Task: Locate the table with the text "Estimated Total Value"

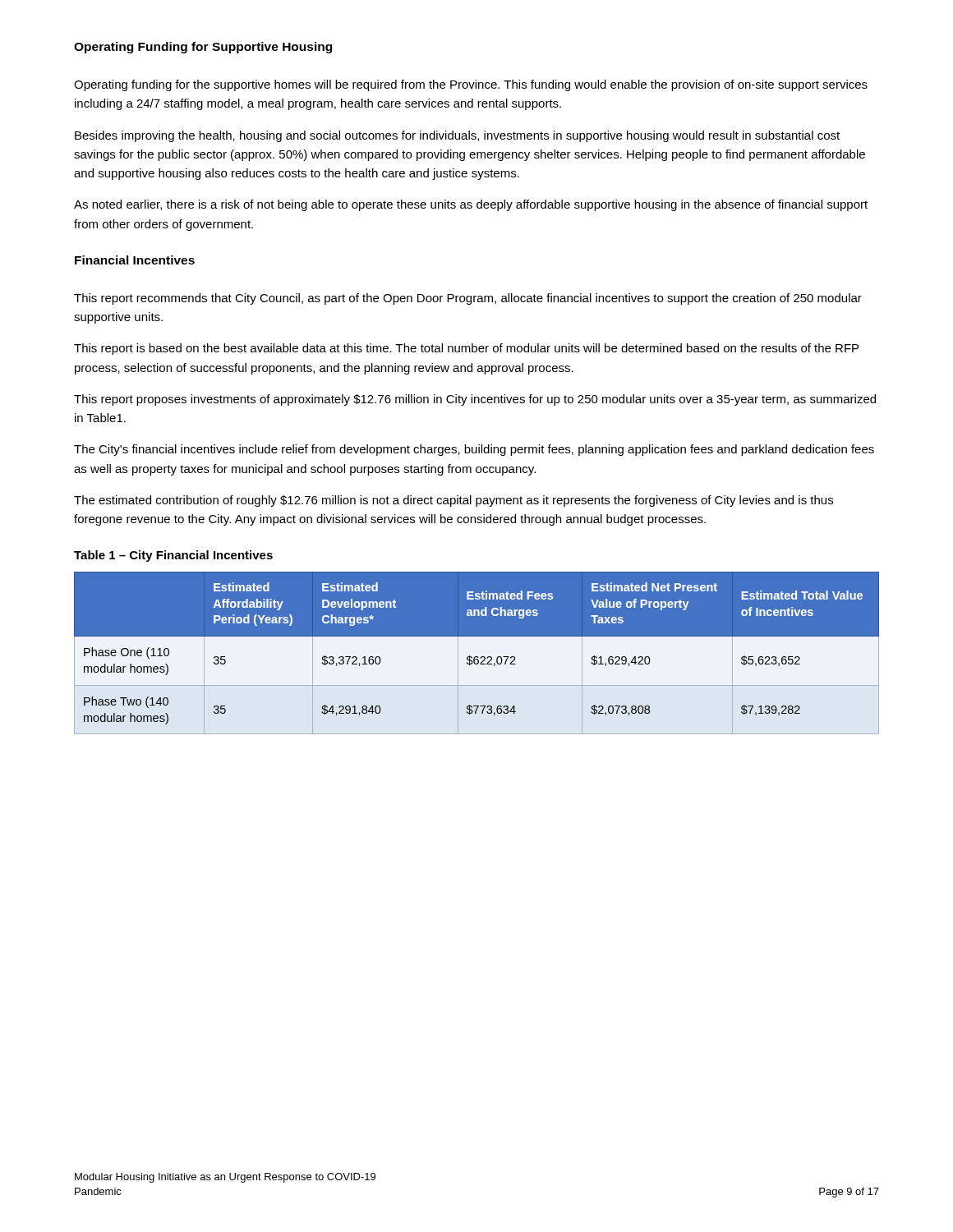Action: (476, 653)
